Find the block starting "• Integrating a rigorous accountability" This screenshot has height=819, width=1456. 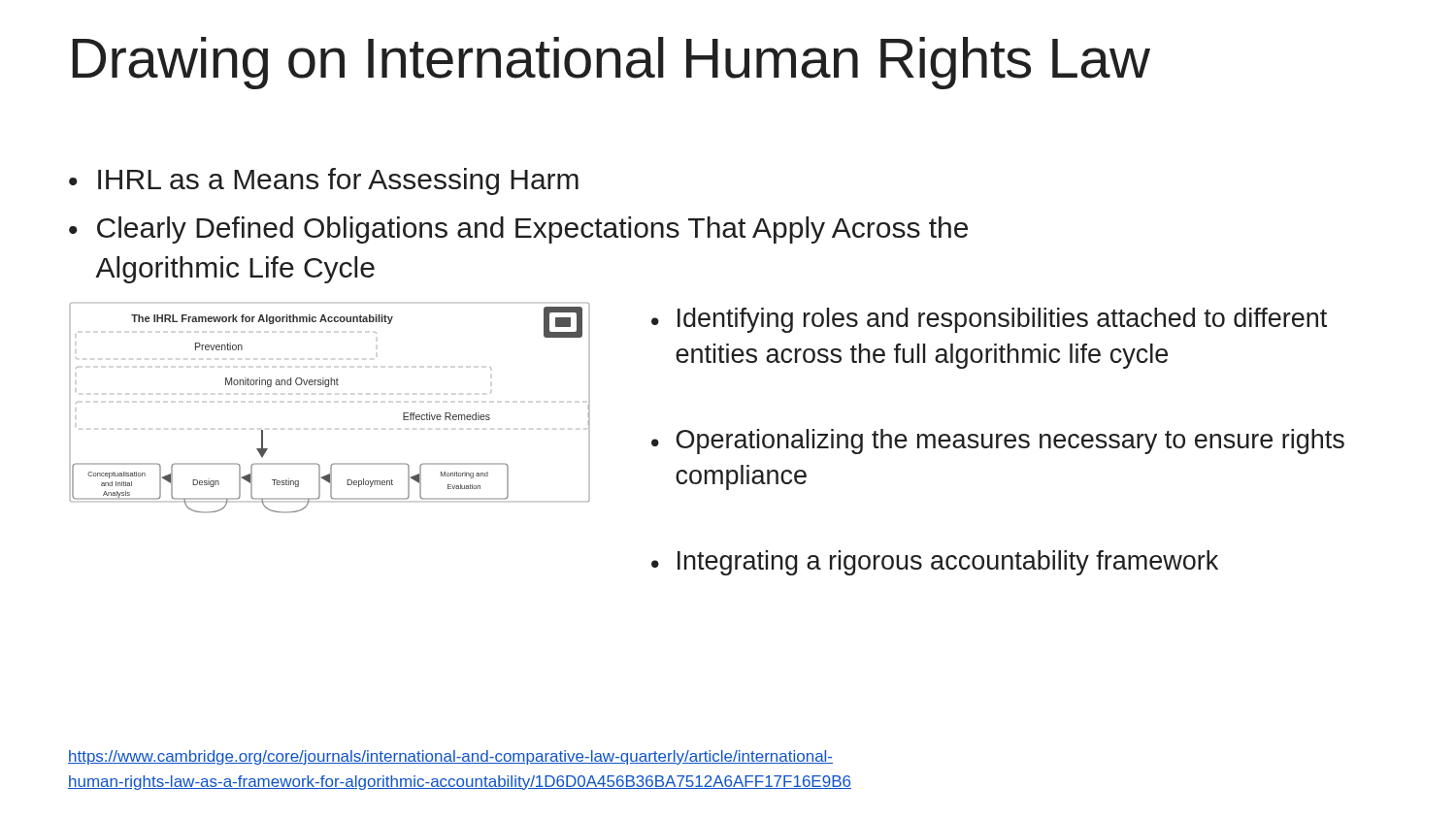[x=1019, y=563]
